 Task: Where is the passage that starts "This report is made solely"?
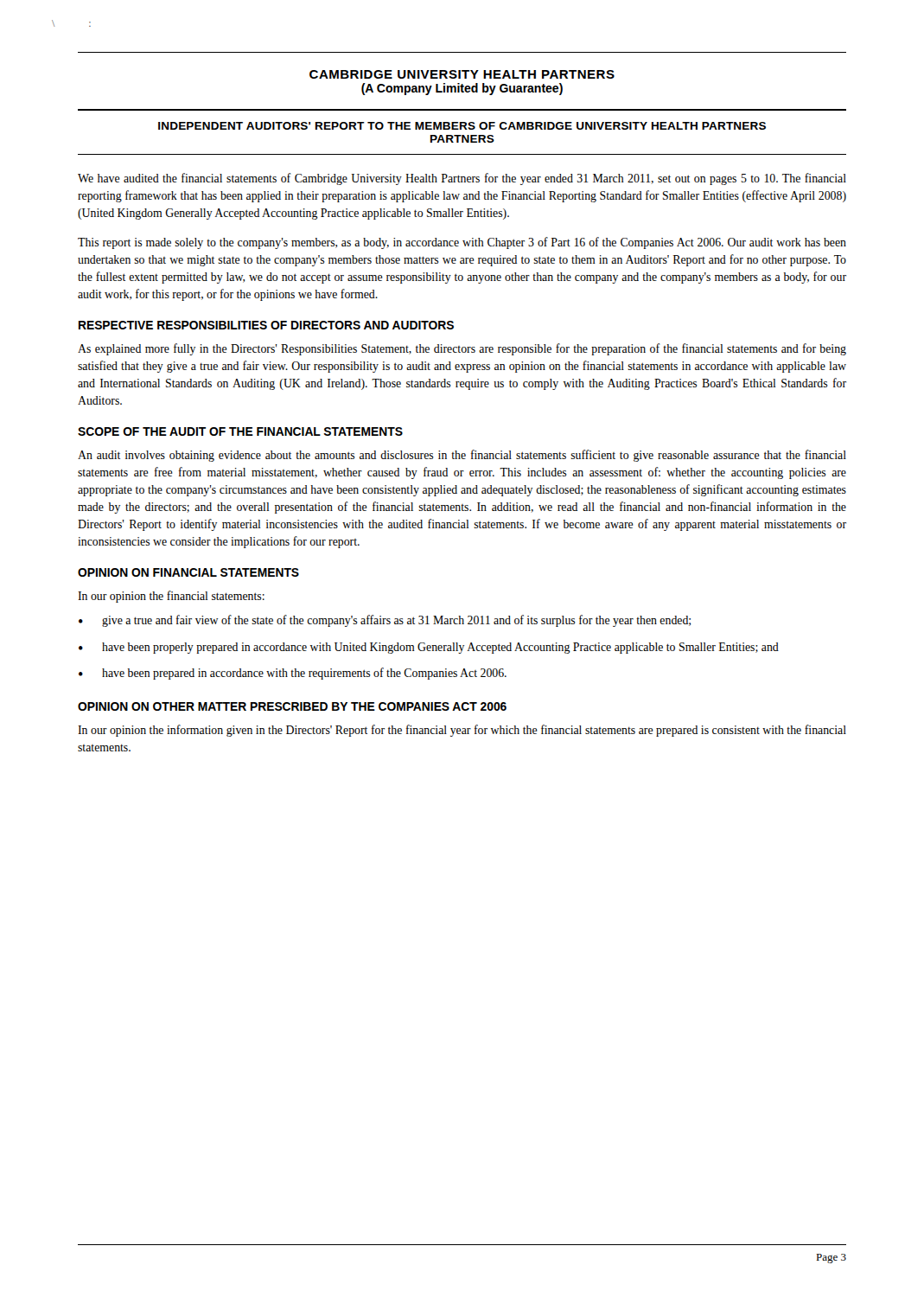click(462, 268)
